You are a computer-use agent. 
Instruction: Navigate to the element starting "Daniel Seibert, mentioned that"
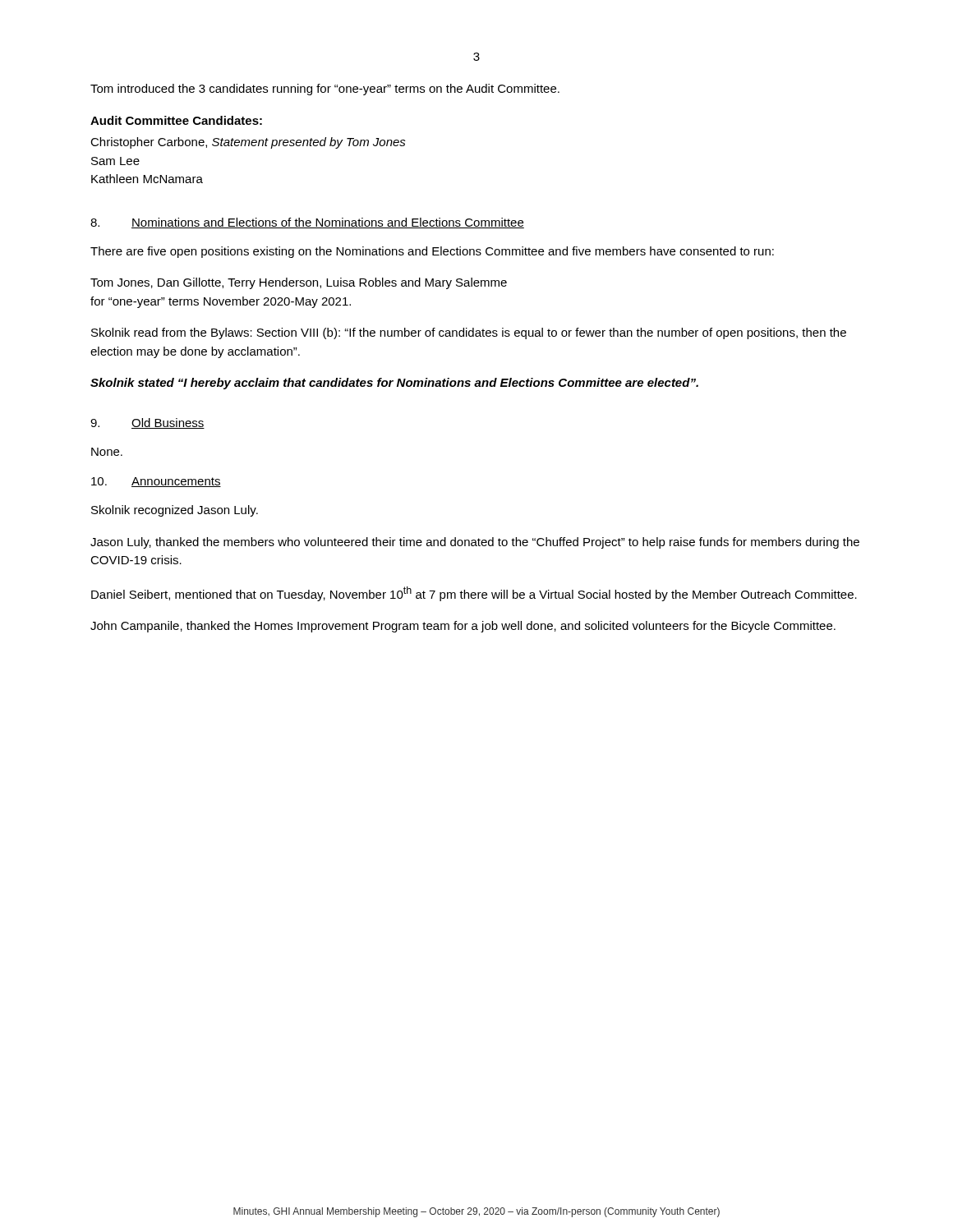pos(474,593)
